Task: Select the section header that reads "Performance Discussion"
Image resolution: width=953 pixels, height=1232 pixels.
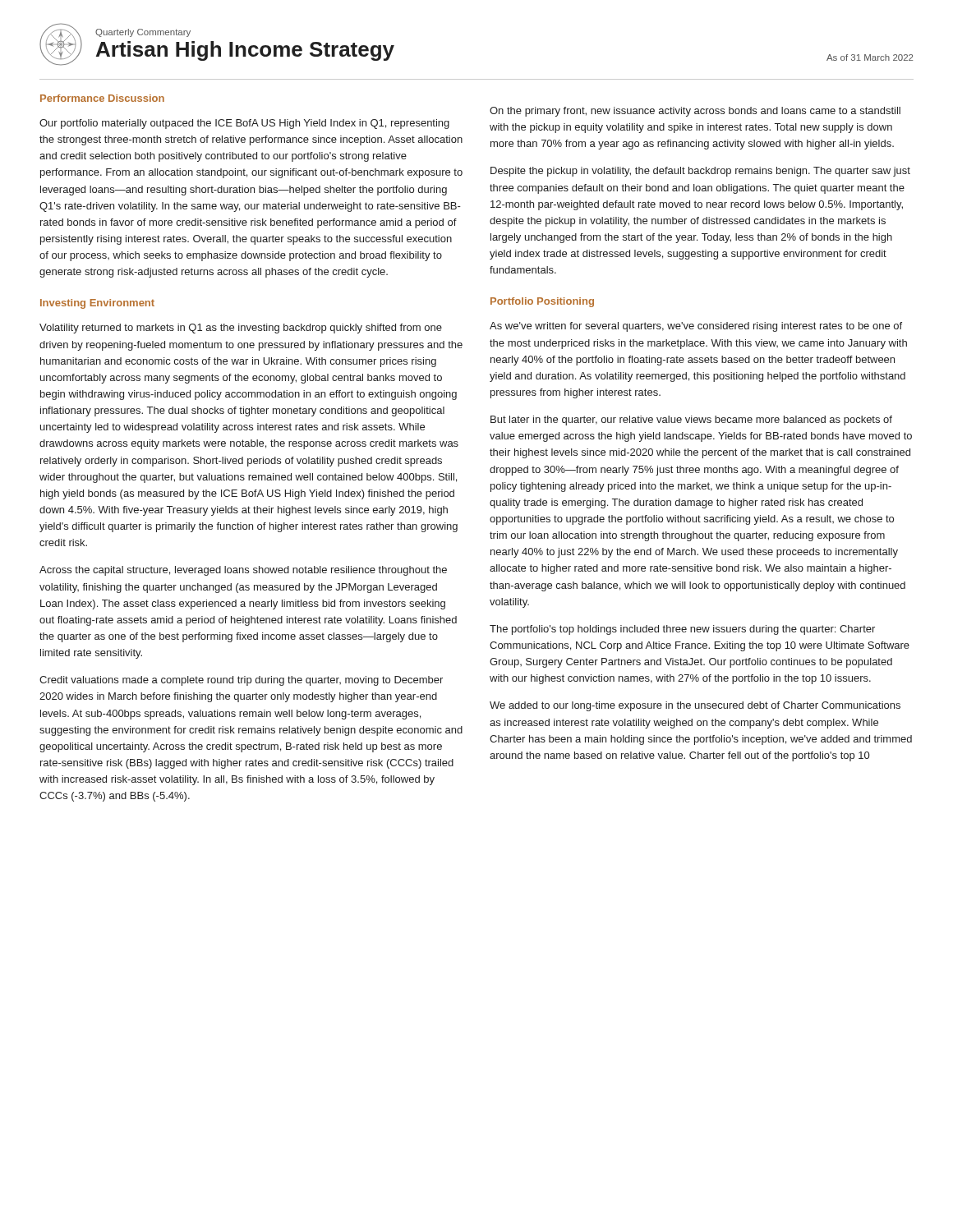Action: (x=102, y=98)
